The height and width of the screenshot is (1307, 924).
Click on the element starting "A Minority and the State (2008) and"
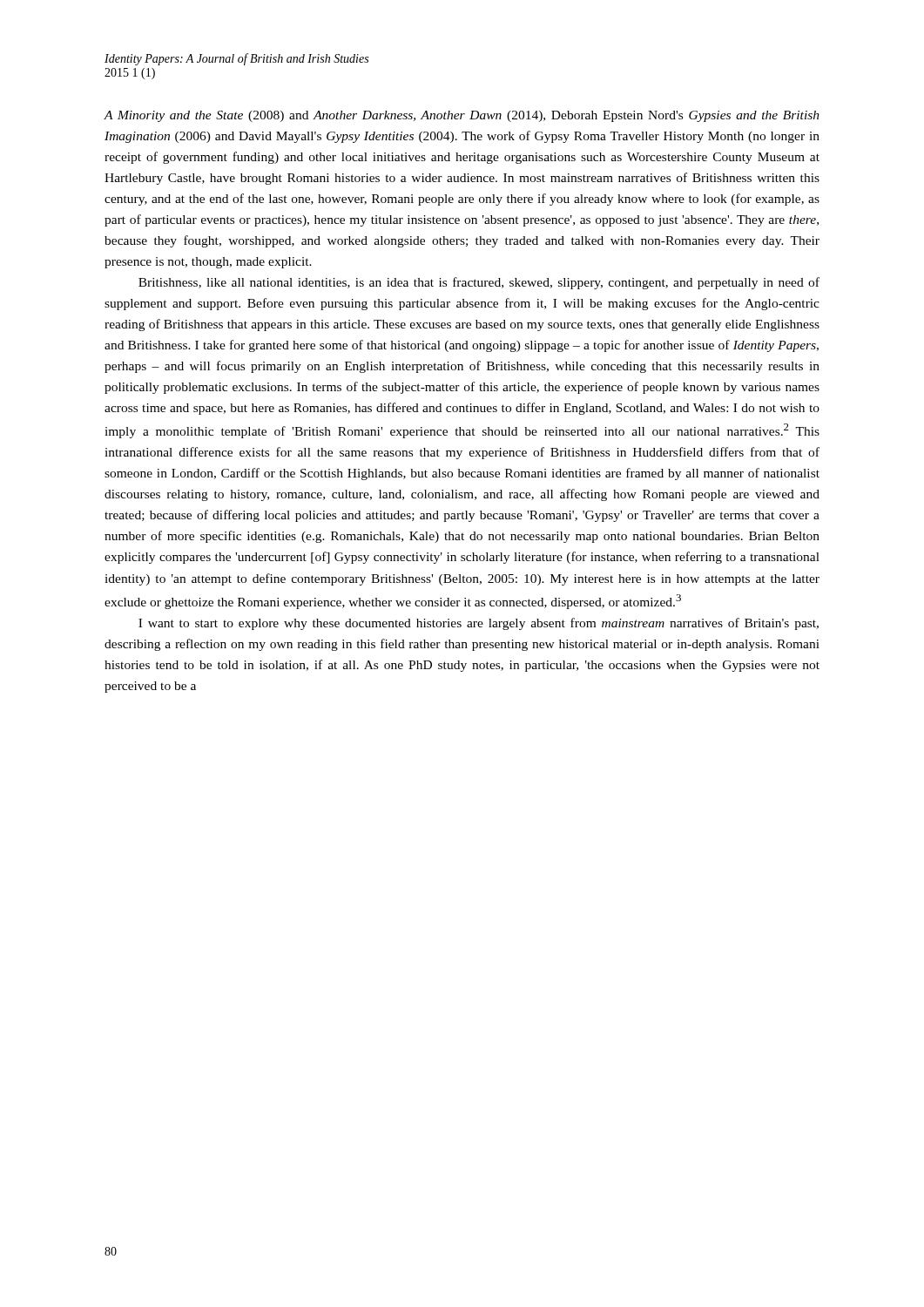462,188
